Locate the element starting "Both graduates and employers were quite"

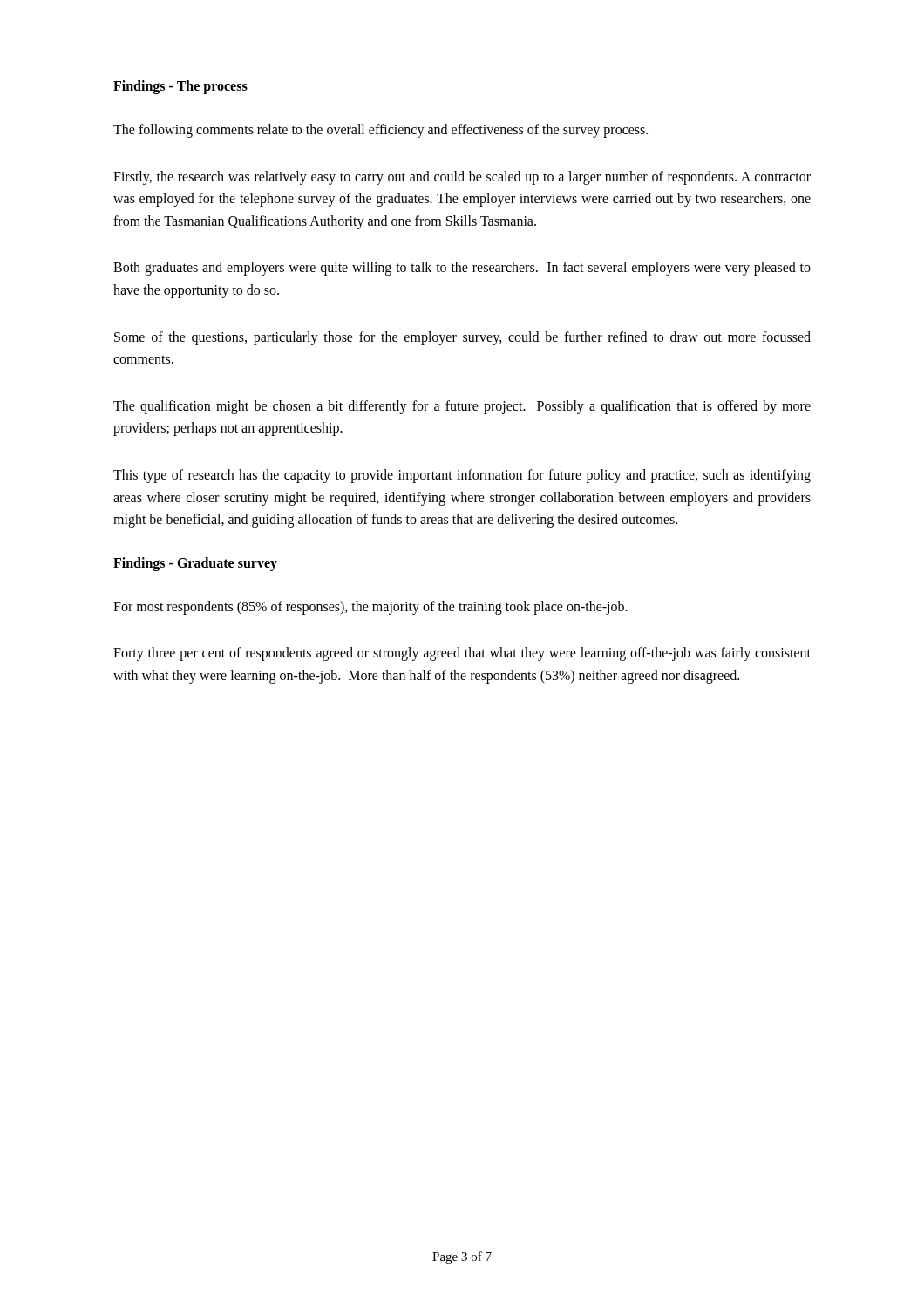coord(462,279)
